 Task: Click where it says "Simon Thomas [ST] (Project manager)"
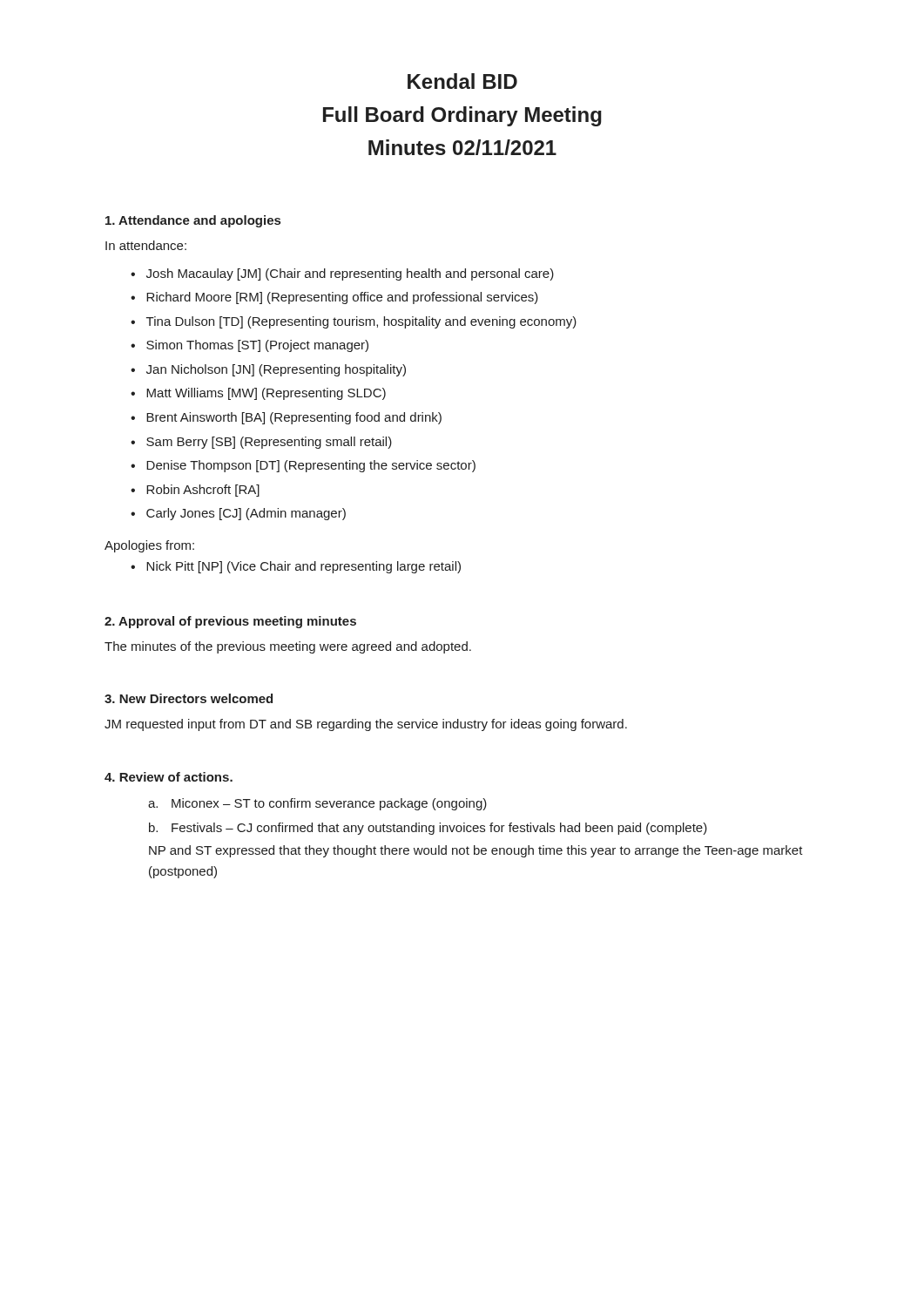click(x=258, y=345)
